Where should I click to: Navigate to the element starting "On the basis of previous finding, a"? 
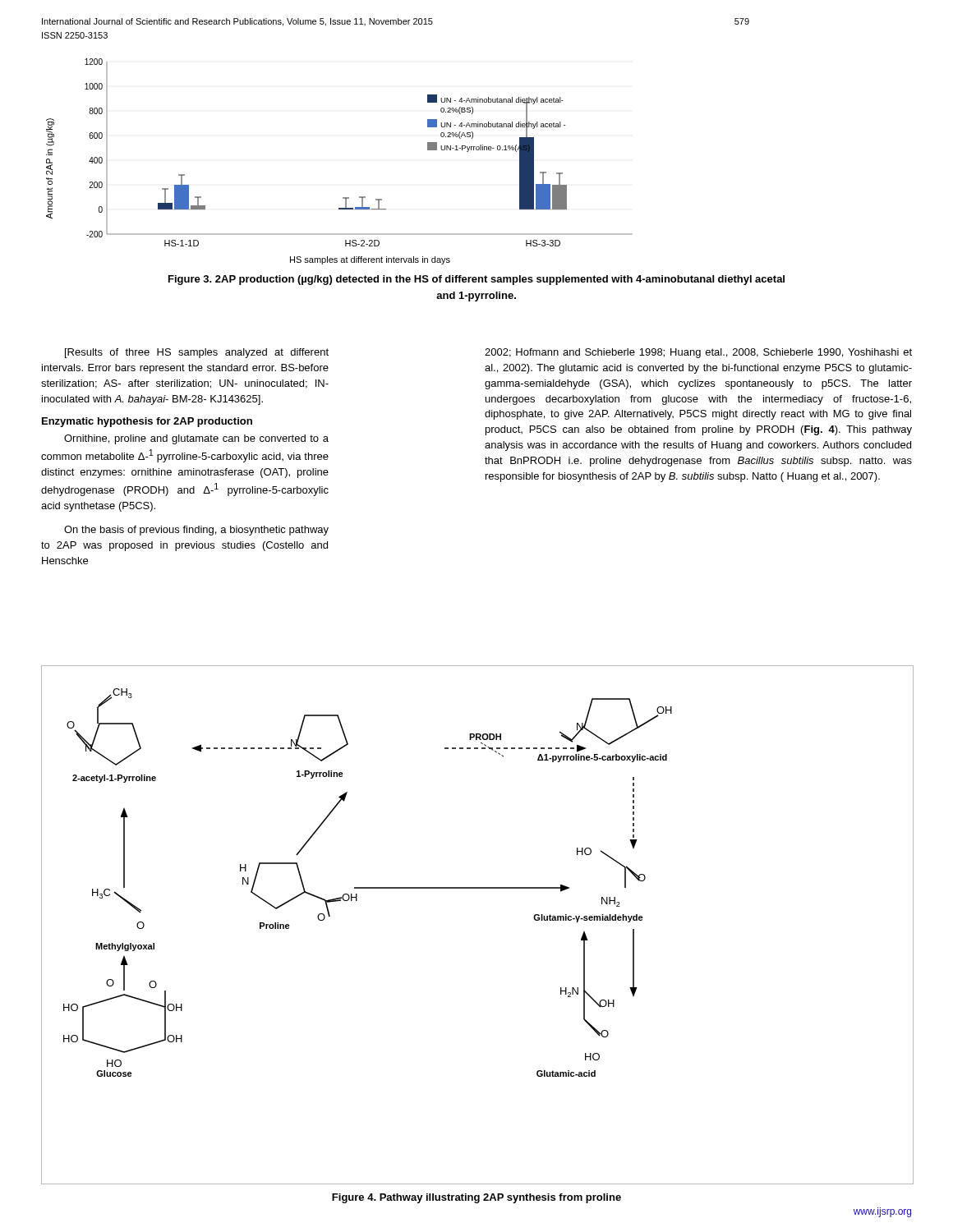click(185, 546)
